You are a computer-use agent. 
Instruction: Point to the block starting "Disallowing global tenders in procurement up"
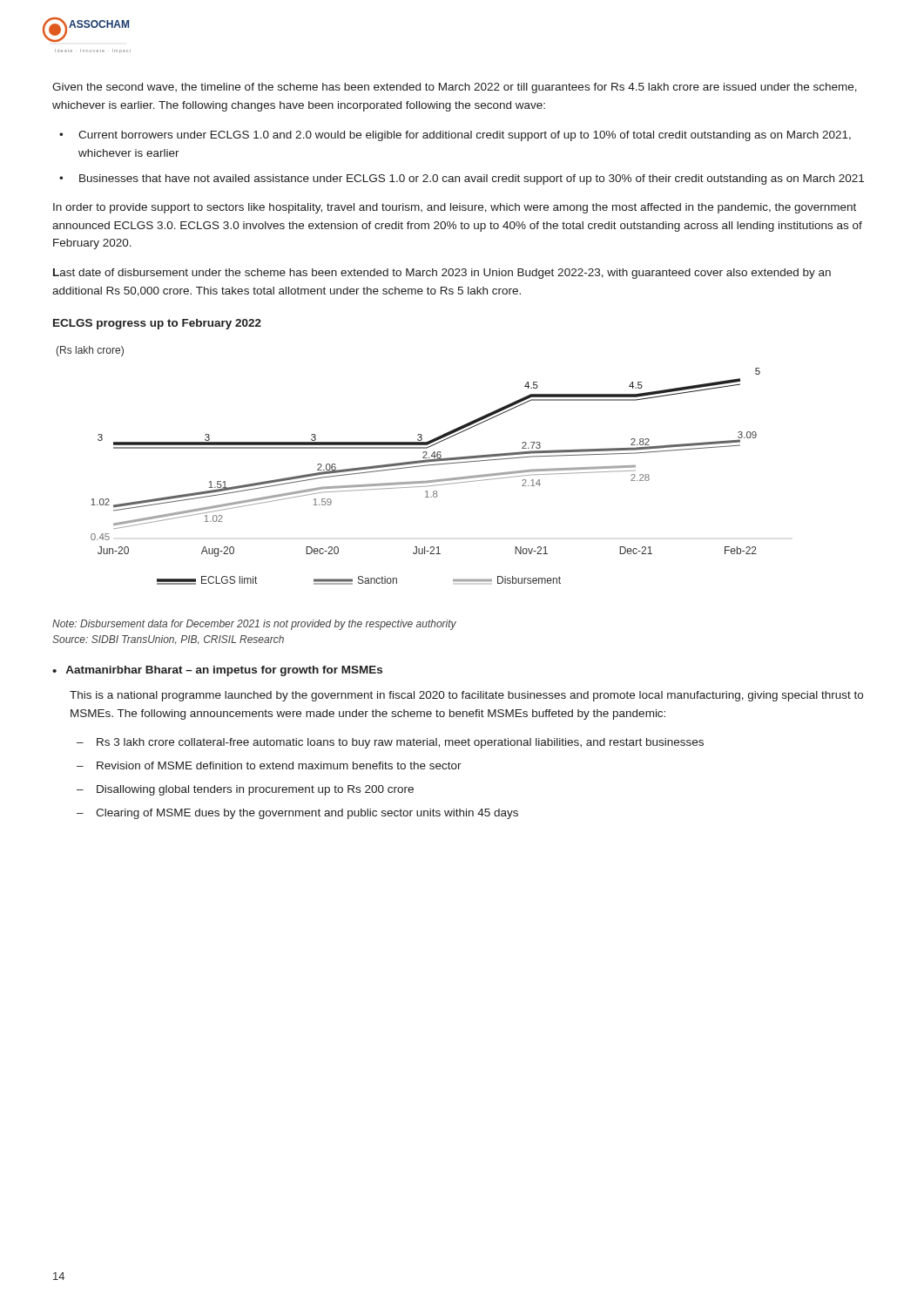click(x=255, y=789)
